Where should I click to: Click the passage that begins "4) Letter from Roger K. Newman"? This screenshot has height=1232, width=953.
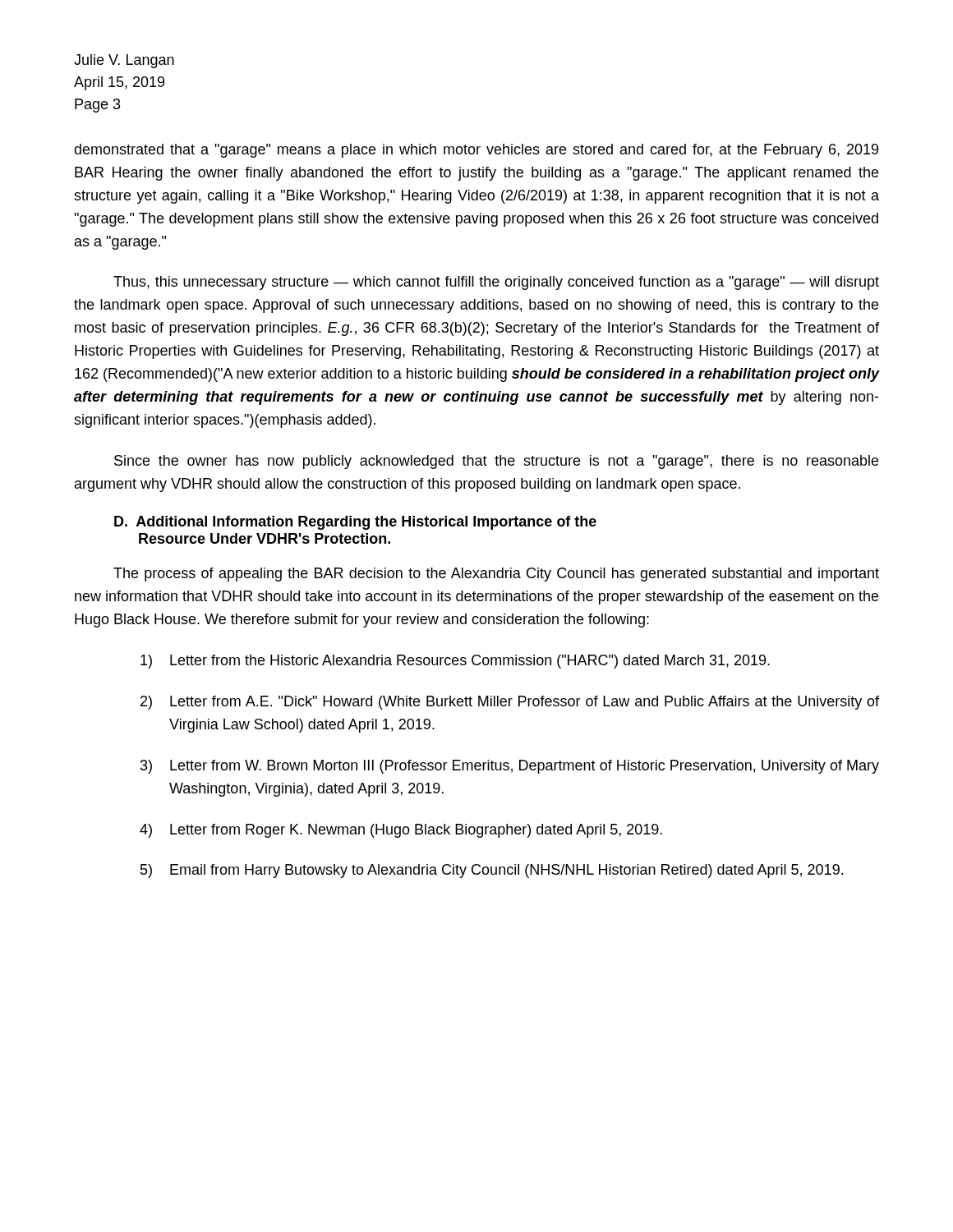[x=509, y=830]
